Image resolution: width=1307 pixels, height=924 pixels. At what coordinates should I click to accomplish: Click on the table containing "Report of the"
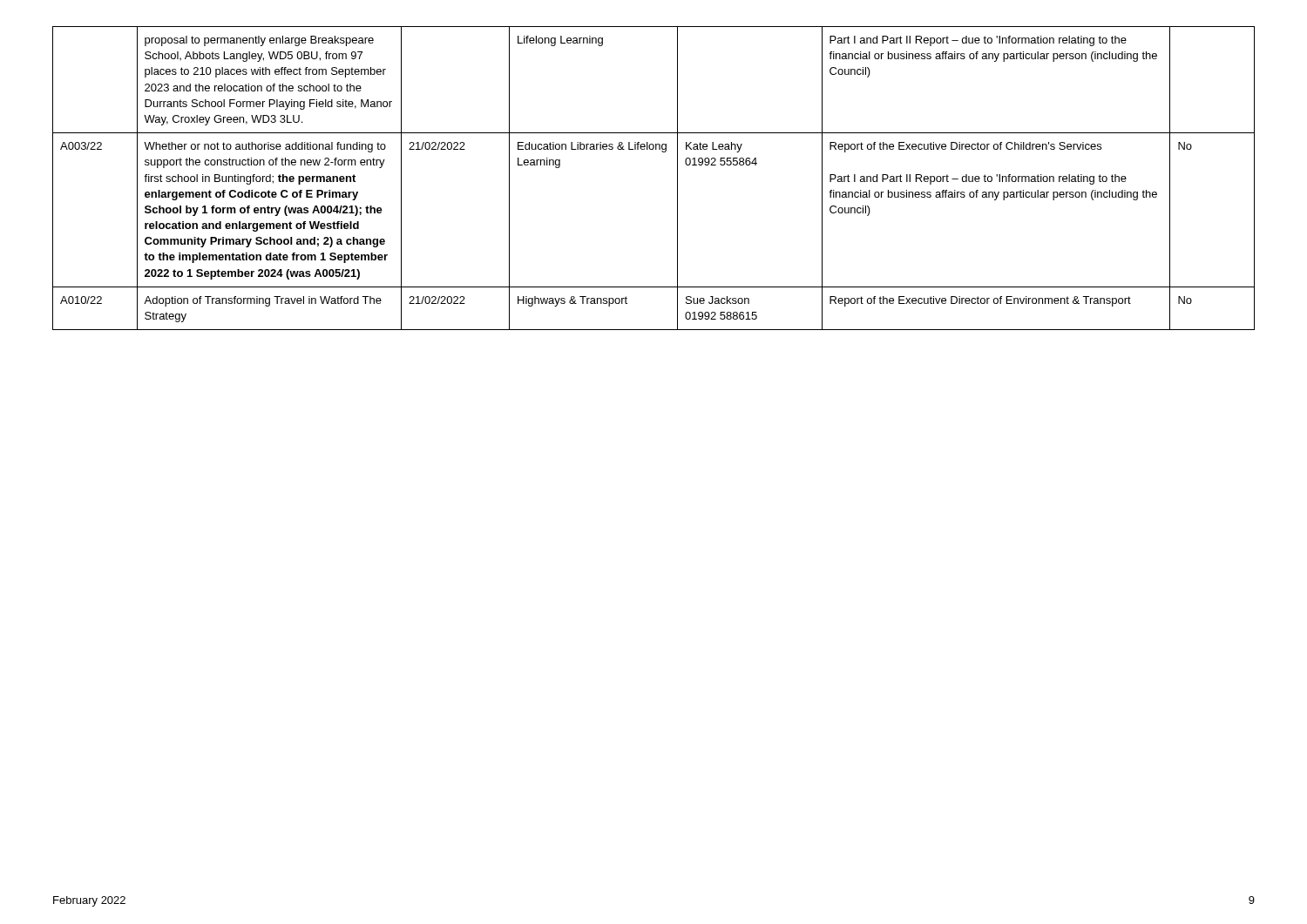tap(654, 178)
